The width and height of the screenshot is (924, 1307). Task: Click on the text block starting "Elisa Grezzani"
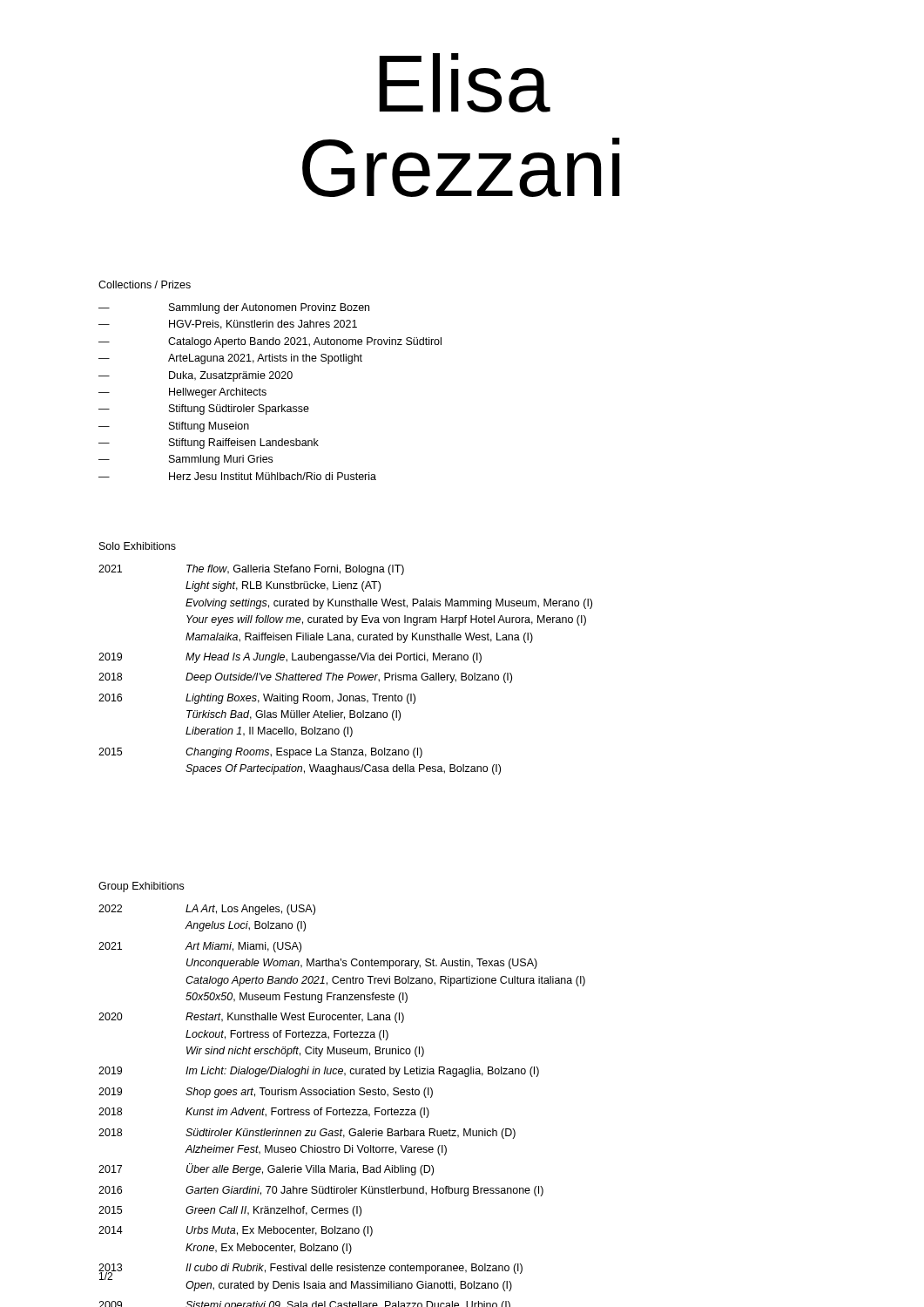tap(462, 126)
